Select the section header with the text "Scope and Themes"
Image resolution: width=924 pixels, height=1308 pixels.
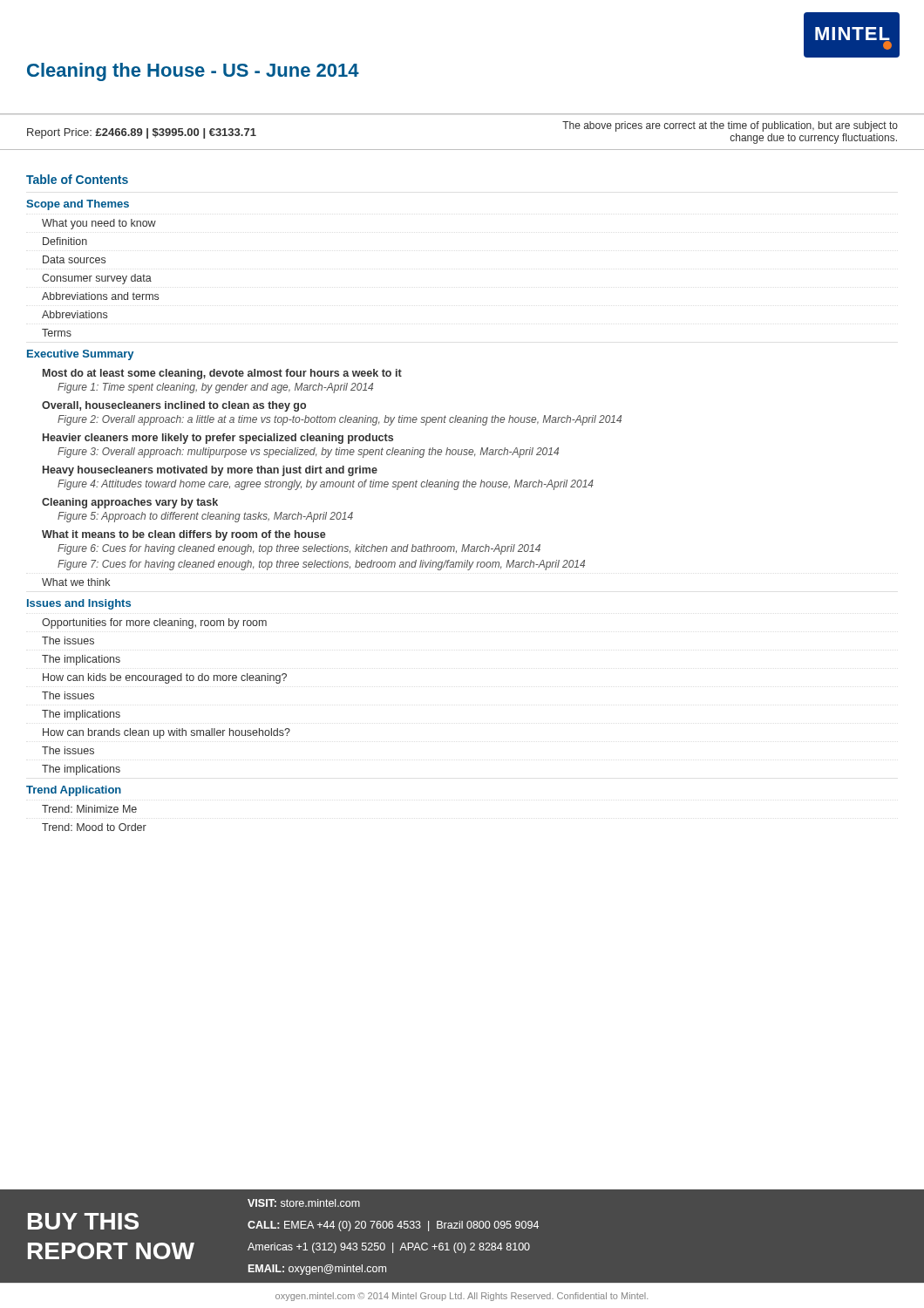click(x=78, y=204)
